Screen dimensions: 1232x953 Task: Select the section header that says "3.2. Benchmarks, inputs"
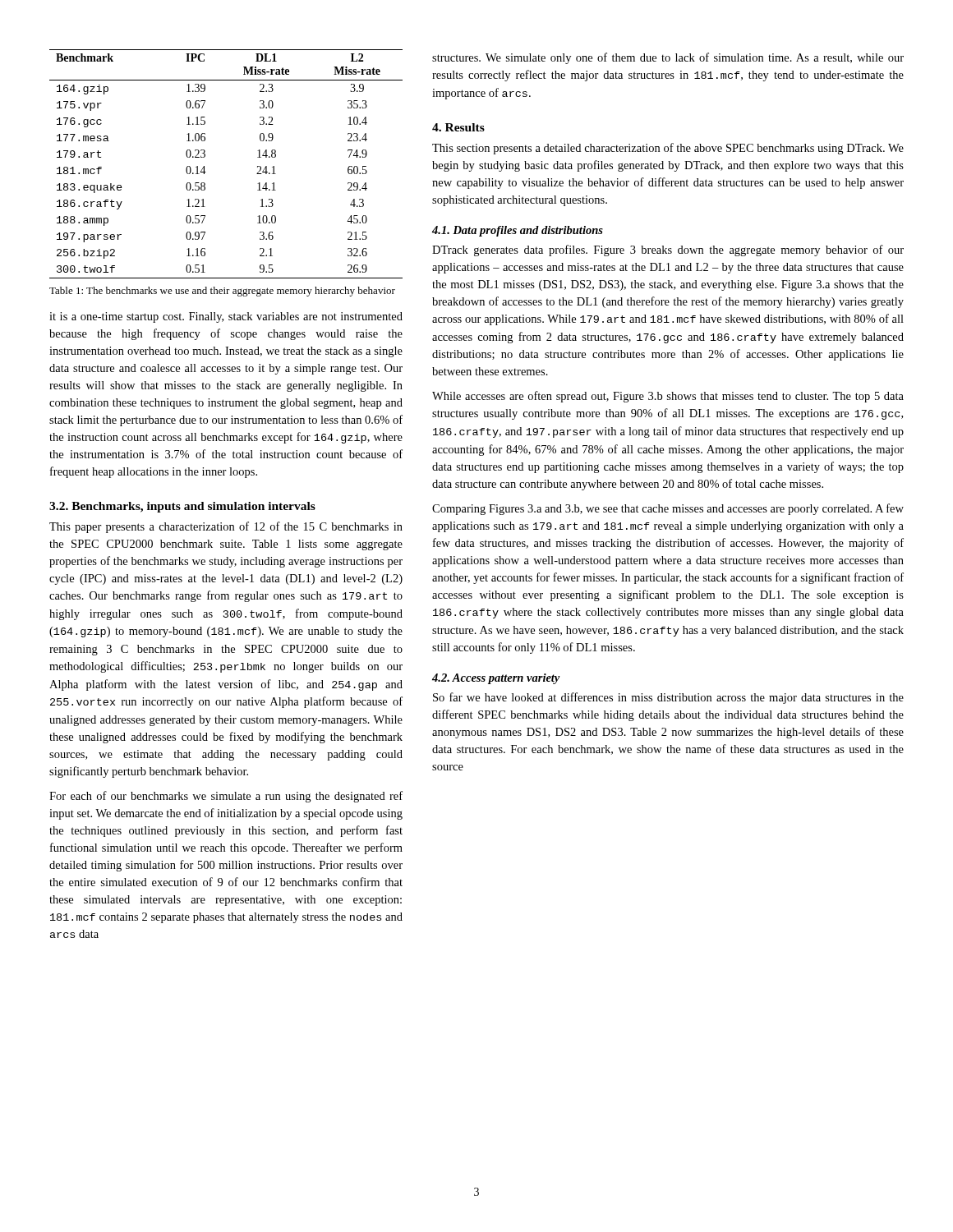pos(182,506)
